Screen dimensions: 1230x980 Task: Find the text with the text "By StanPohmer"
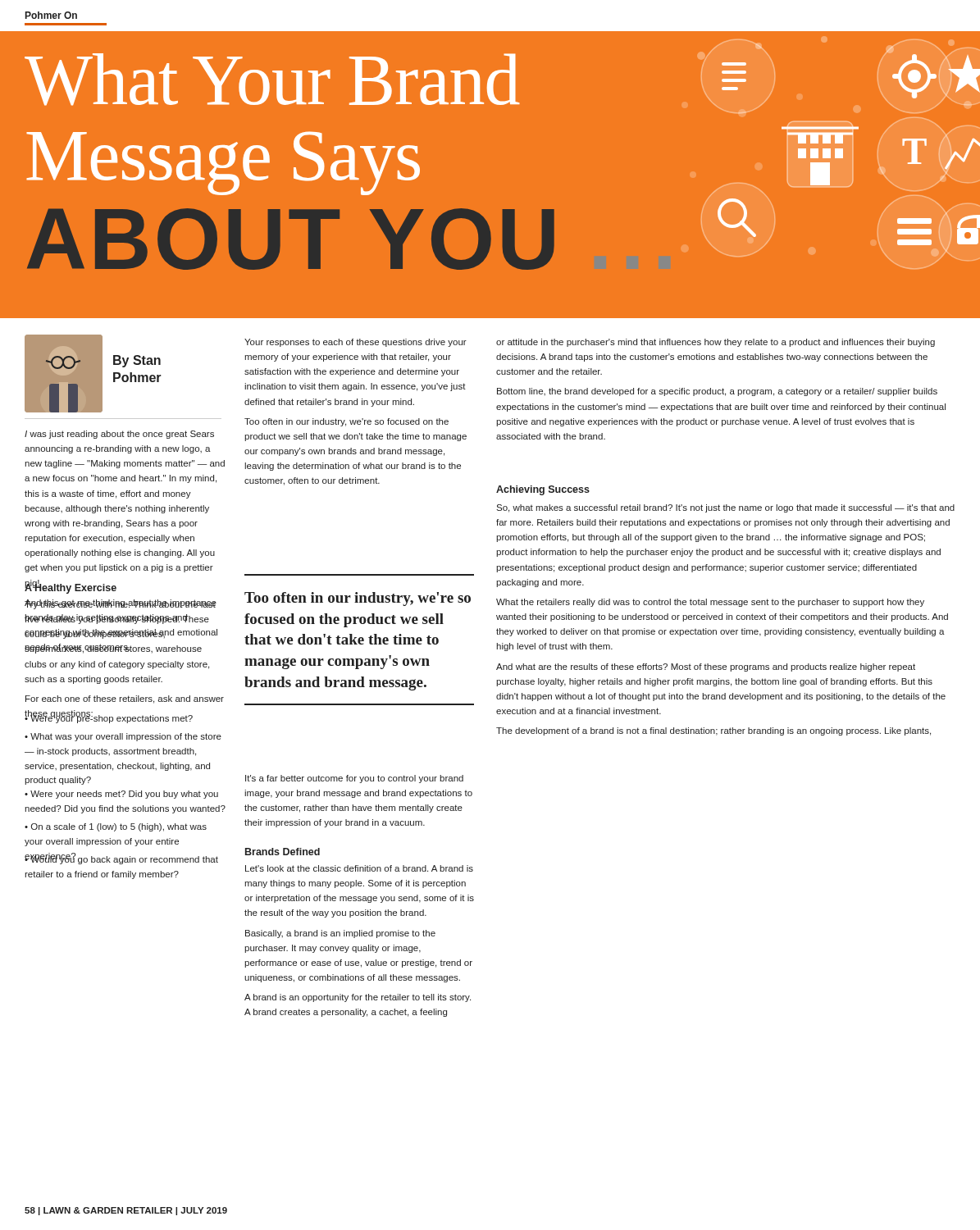click(x=137, y=369)
